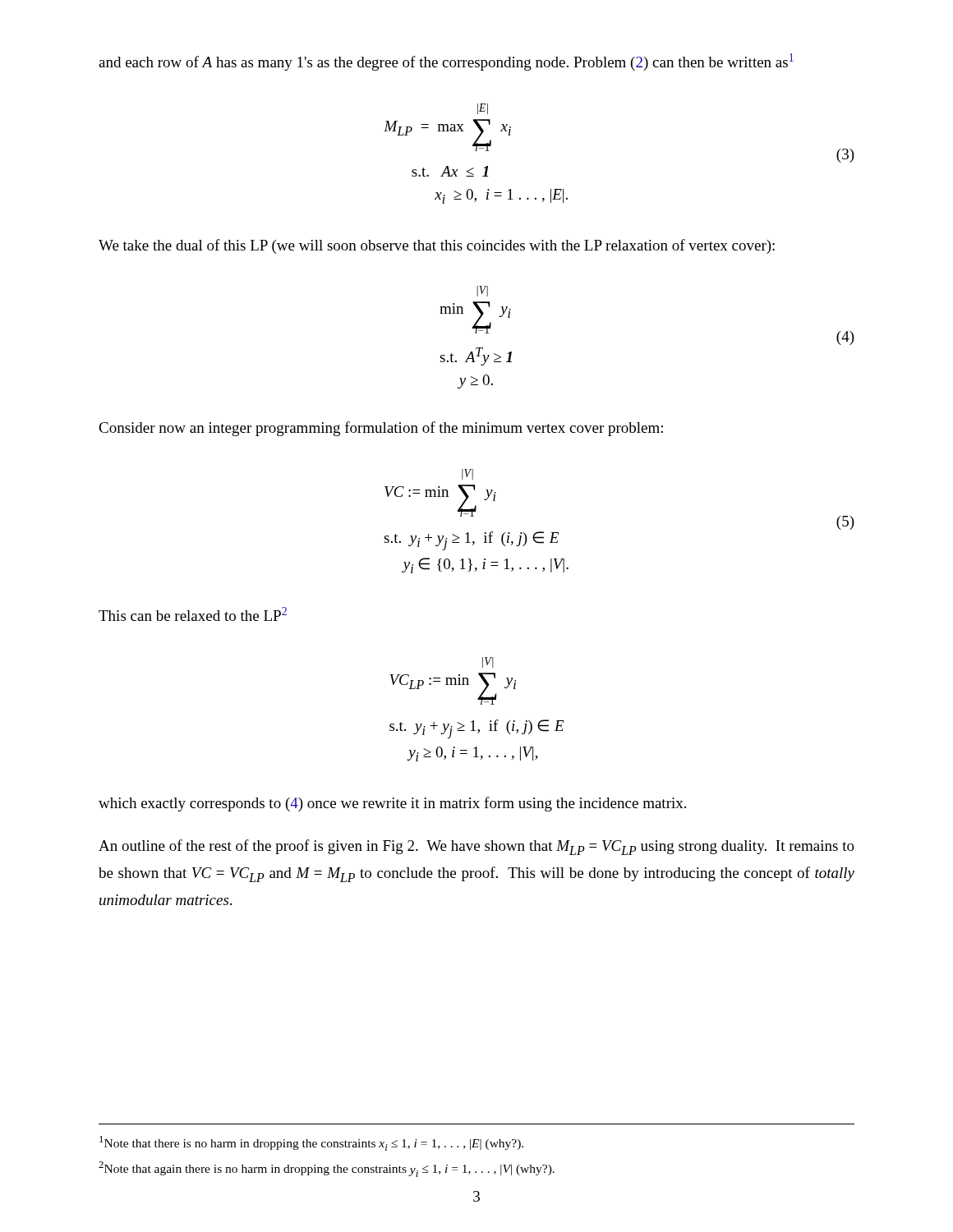The image size is (953, 1232).
Task: Select the formula that says "VC := min"
Action: click(x=467, y=474)
